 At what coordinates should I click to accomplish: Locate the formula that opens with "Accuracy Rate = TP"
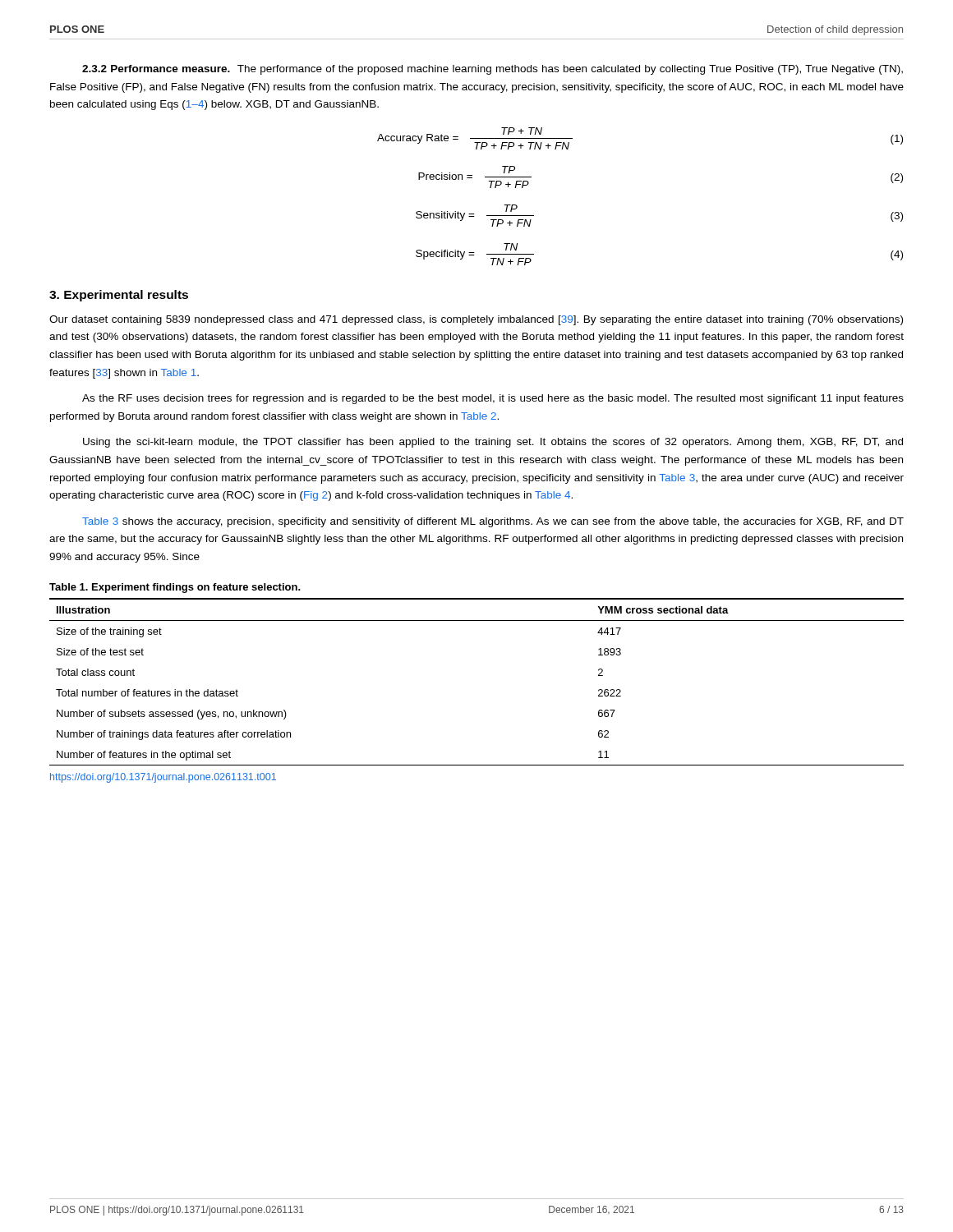521,138
